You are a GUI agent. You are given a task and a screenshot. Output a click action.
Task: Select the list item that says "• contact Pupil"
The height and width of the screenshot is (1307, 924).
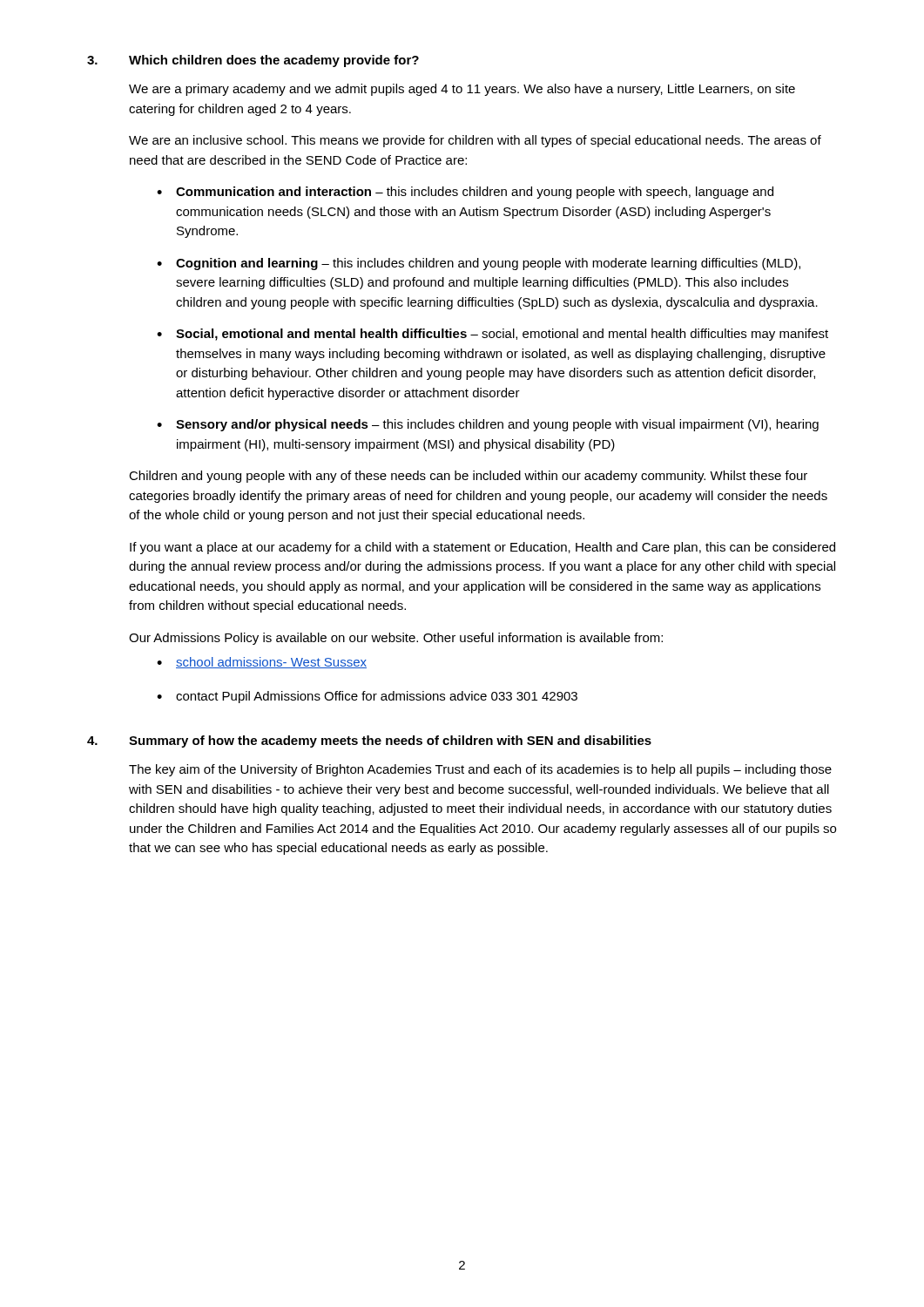(497, 698)
